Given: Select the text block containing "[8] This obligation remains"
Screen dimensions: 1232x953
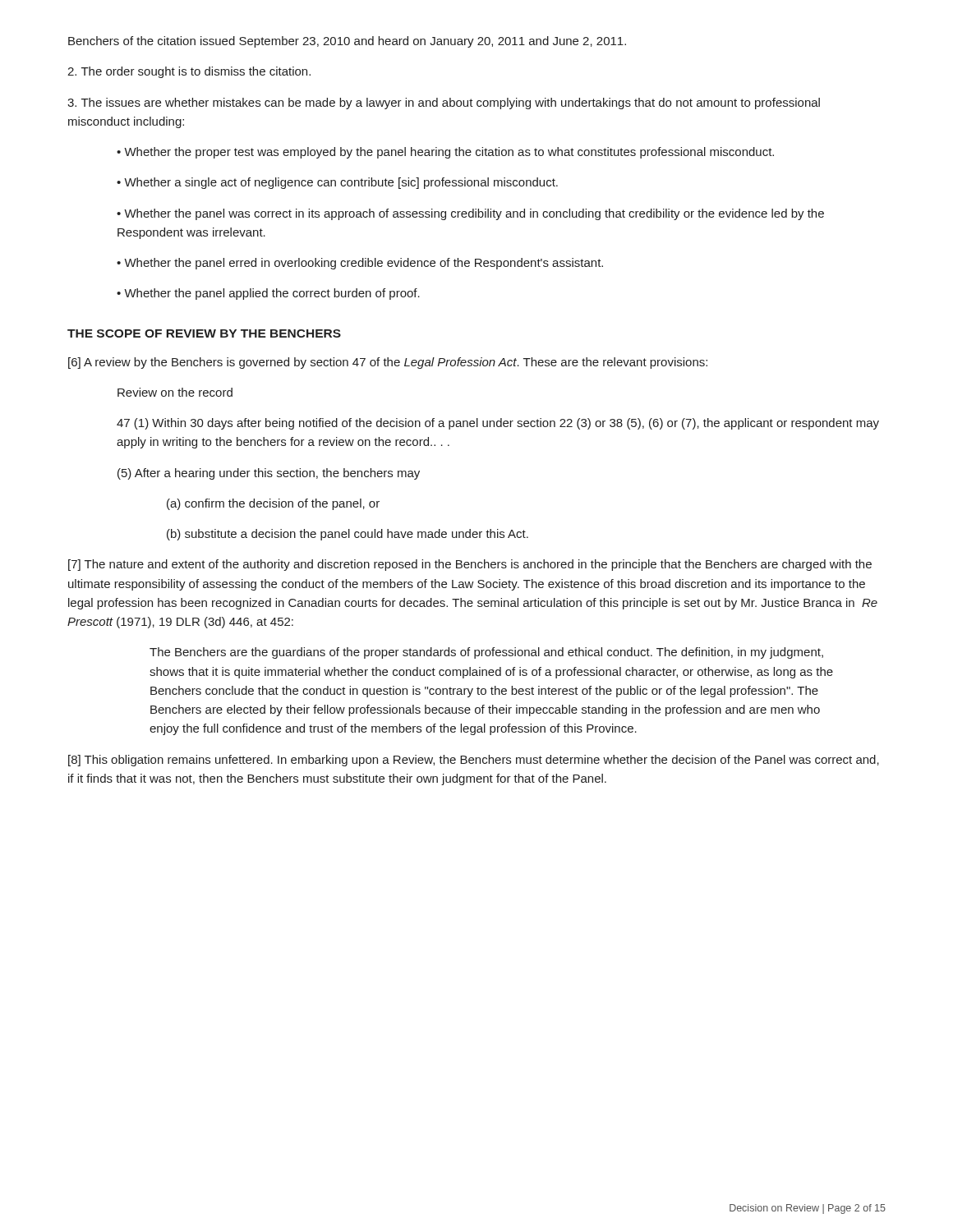Looking at the screenshot, I should point(473,768).
